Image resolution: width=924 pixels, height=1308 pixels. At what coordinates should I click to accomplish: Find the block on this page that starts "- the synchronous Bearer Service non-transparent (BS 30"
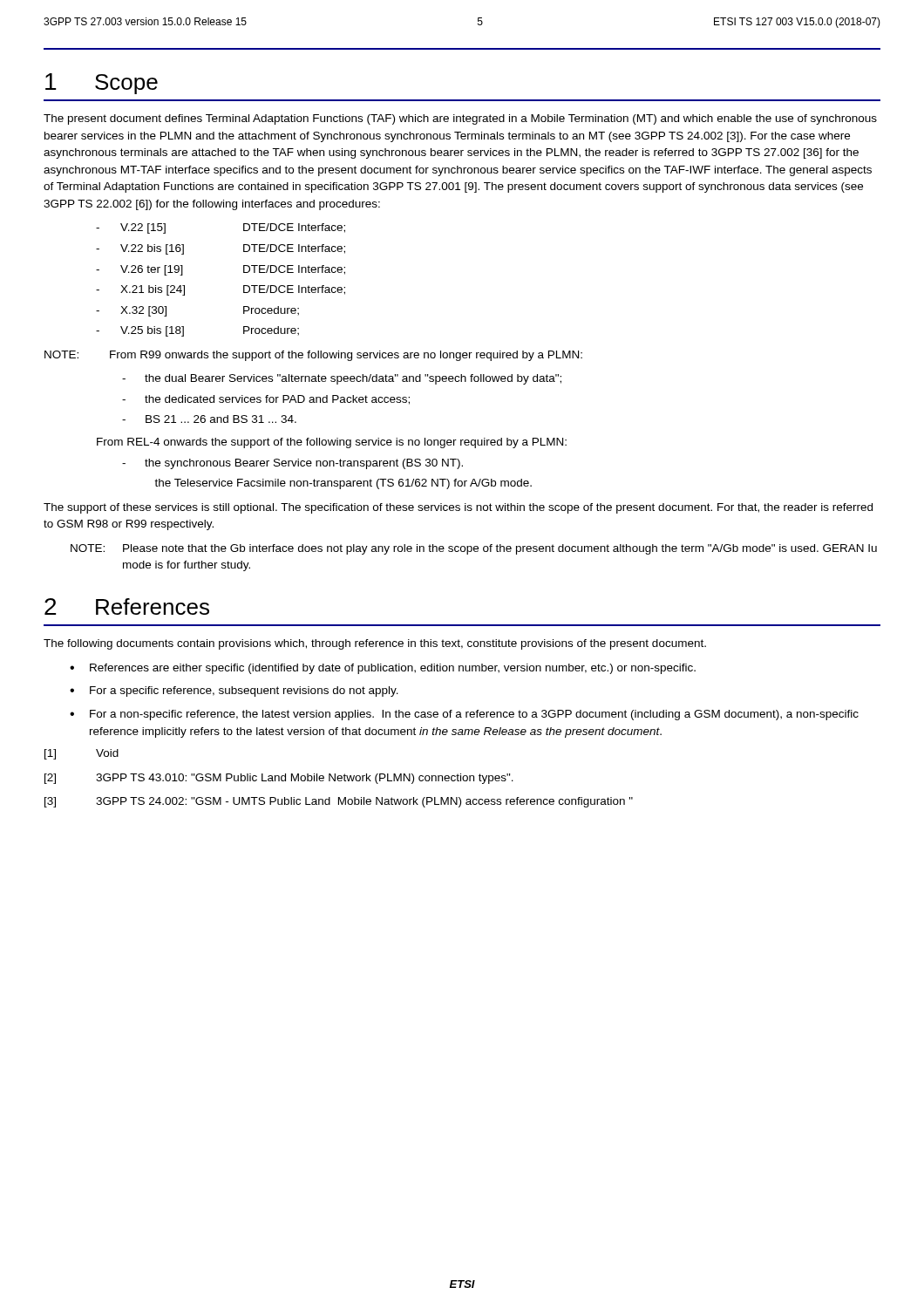[x=293, y=462]
